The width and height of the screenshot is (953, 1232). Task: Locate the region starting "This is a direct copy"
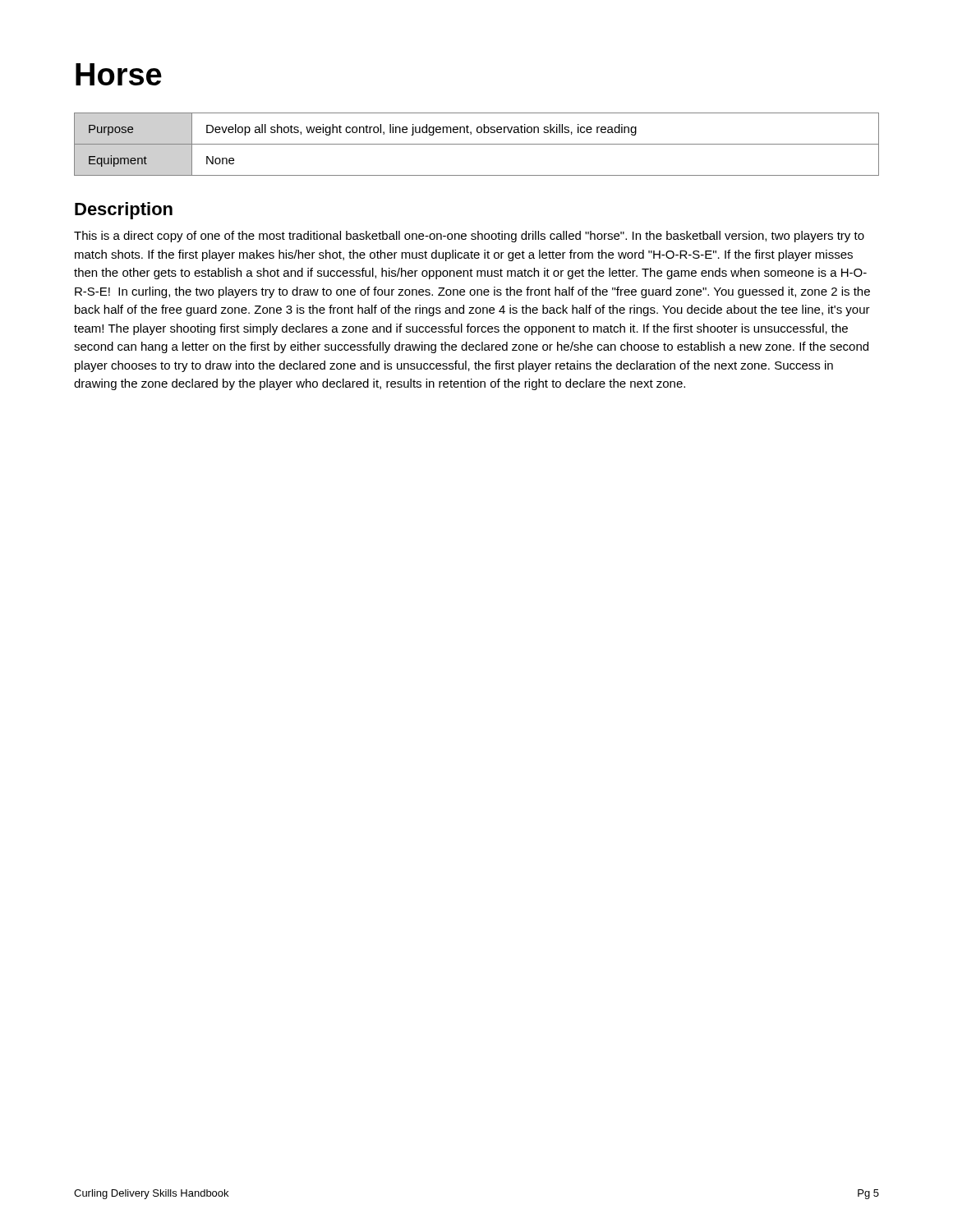click(476, 310)
